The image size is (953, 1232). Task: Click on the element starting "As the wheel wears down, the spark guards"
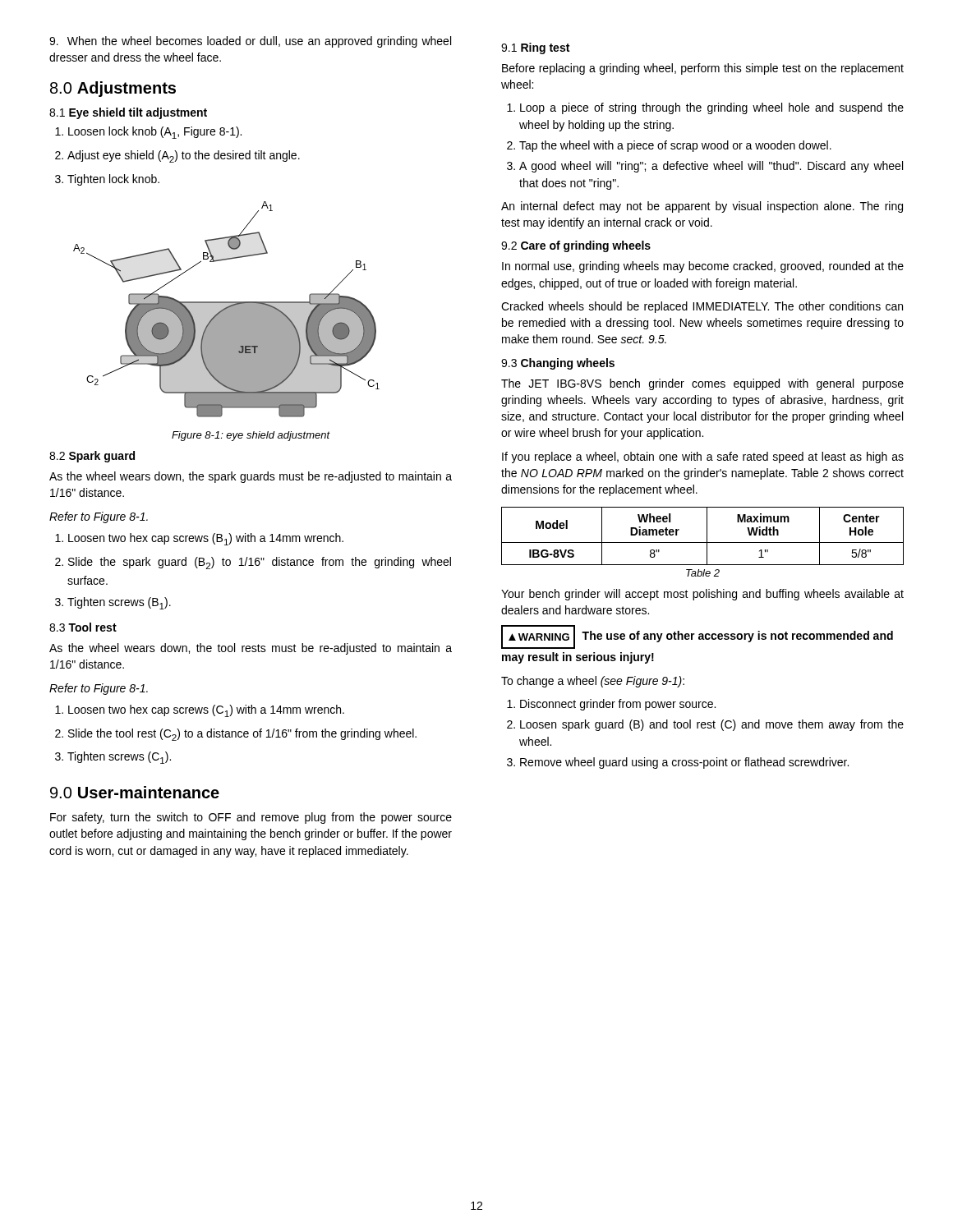pyautogui.click(x=251, y=485)
